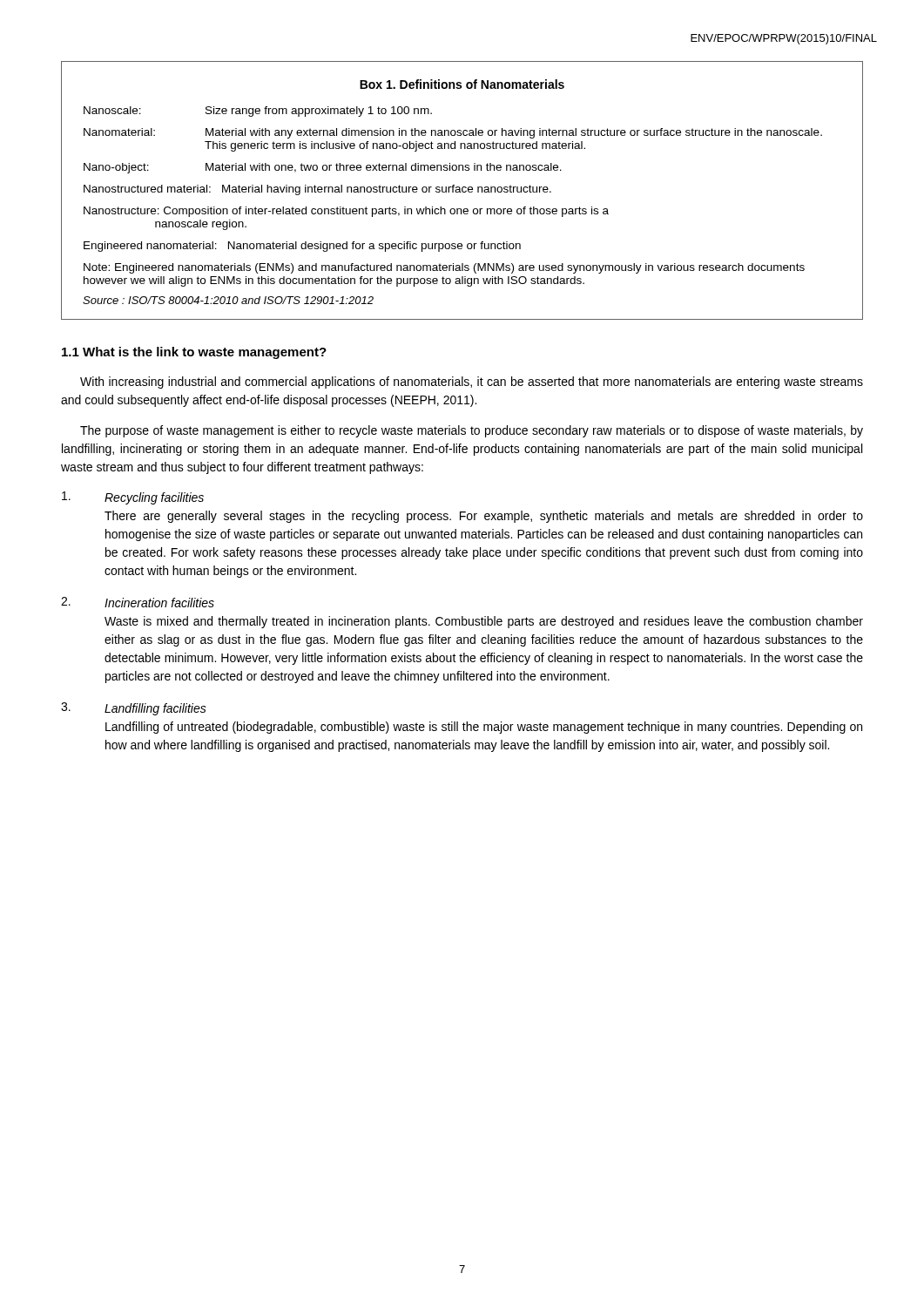924x1307 pixels.
Task: Click on the text starting "With increasing industrial and"
Action: [x=462, y=391]
